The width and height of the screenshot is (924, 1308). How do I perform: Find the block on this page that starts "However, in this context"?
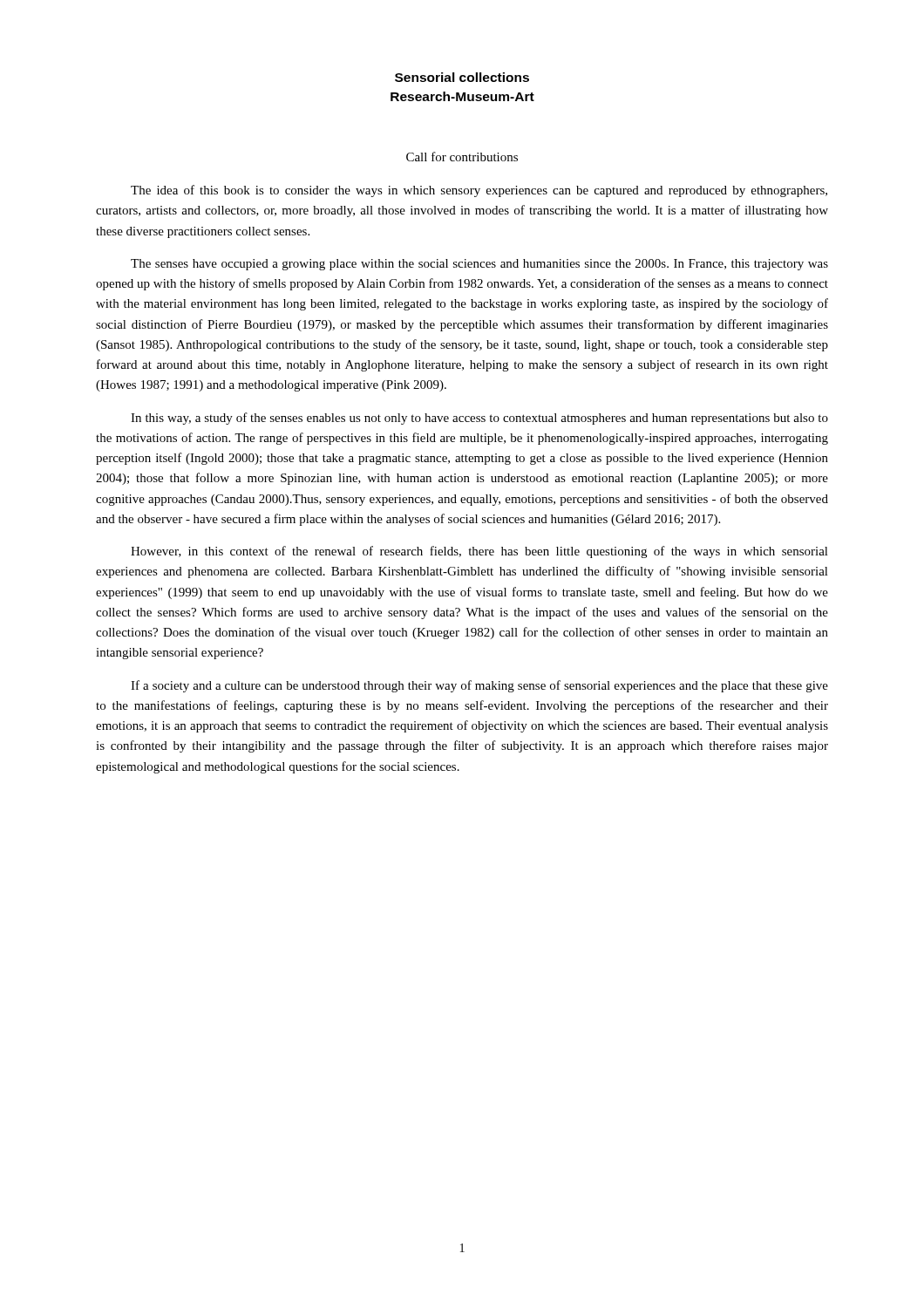(462, 602)
